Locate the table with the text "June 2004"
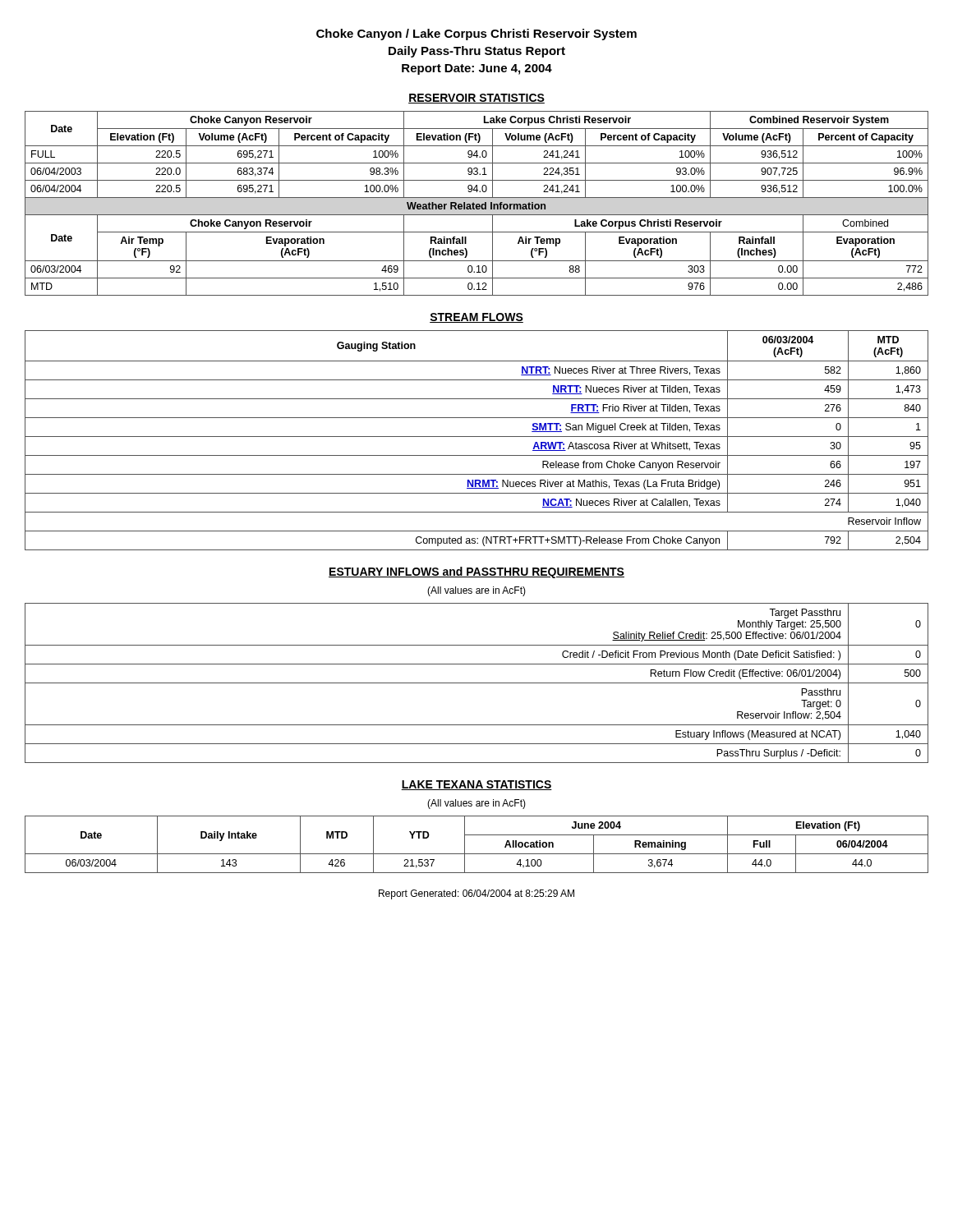The image size is (953, 1232). [x=476, y=844]
